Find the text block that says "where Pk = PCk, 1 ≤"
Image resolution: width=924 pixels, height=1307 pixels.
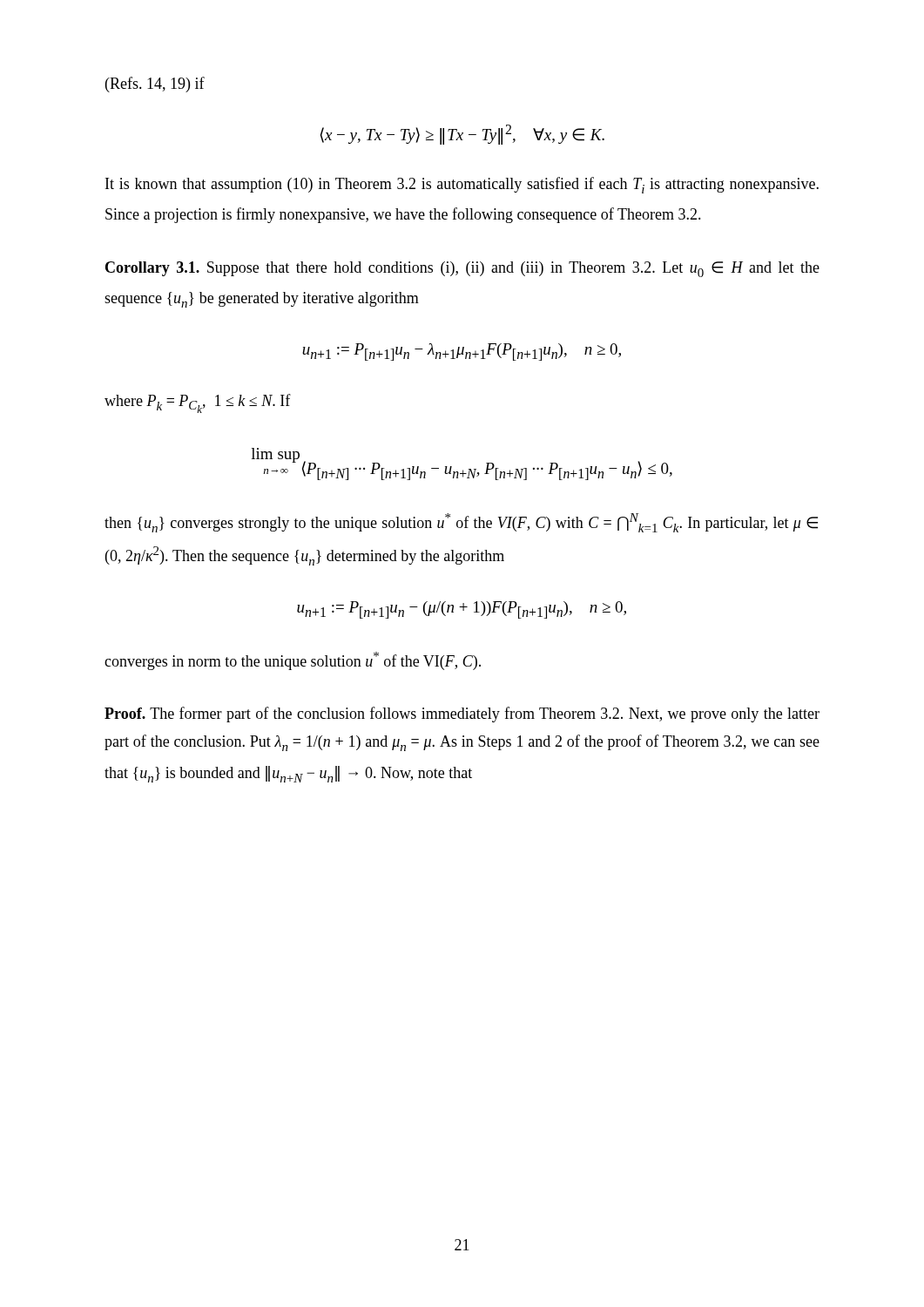pyautogui.click(x=197, y=404)
